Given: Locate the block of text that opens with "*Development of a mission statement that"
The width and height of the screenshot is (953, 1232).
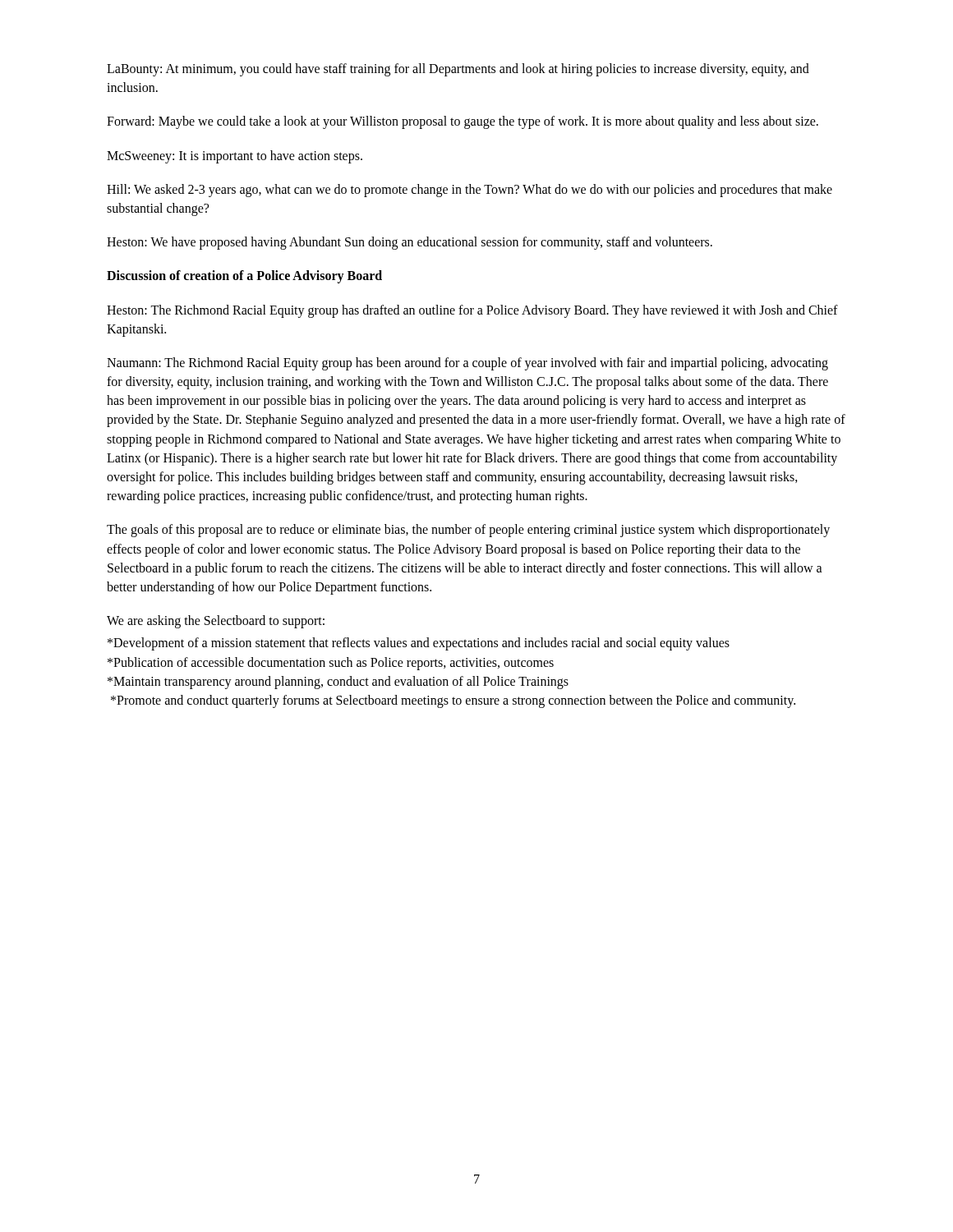Looking at the screenshot, I should [418, 643].
